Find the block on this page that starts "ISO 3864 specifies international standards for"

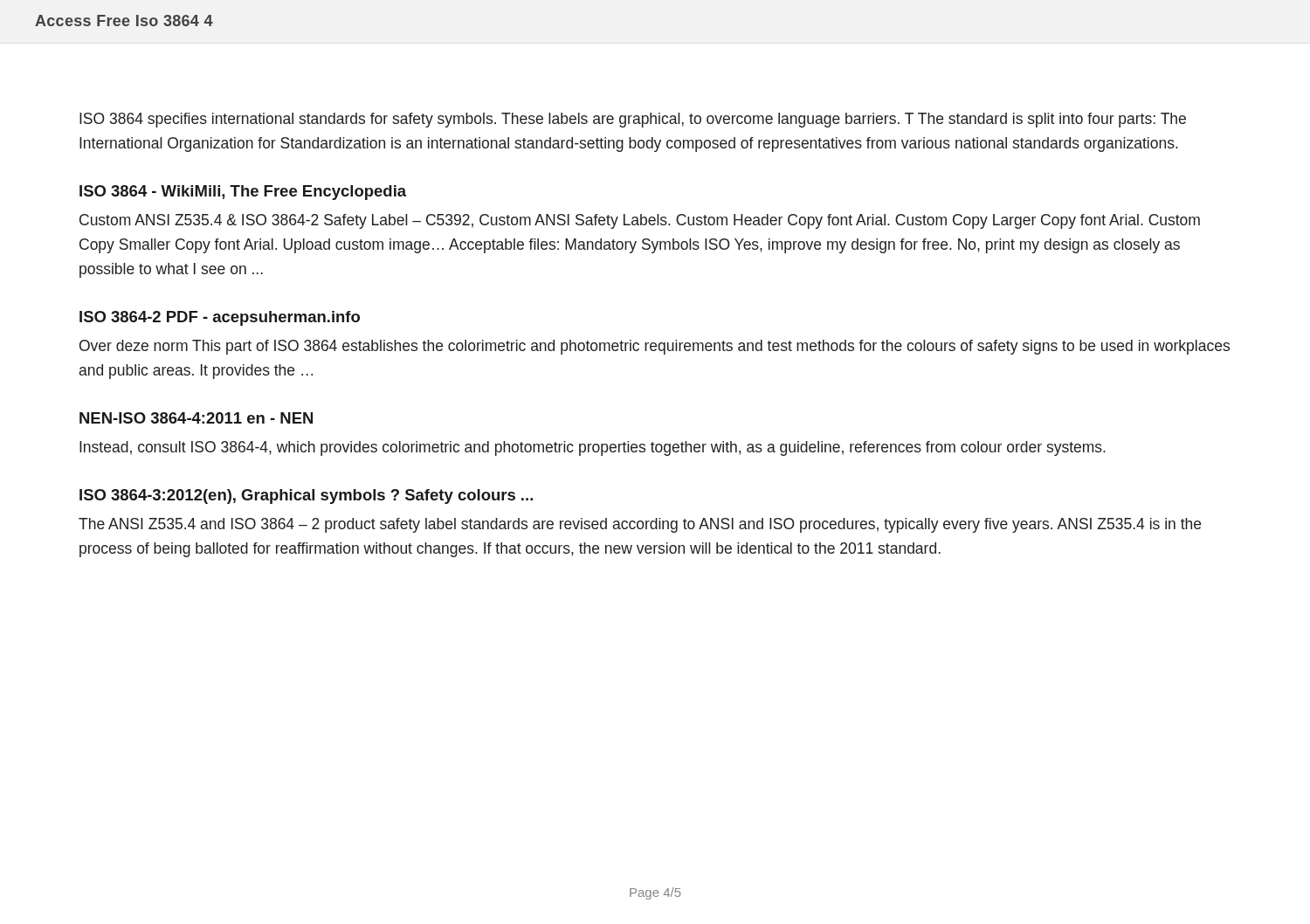(633, 131)
